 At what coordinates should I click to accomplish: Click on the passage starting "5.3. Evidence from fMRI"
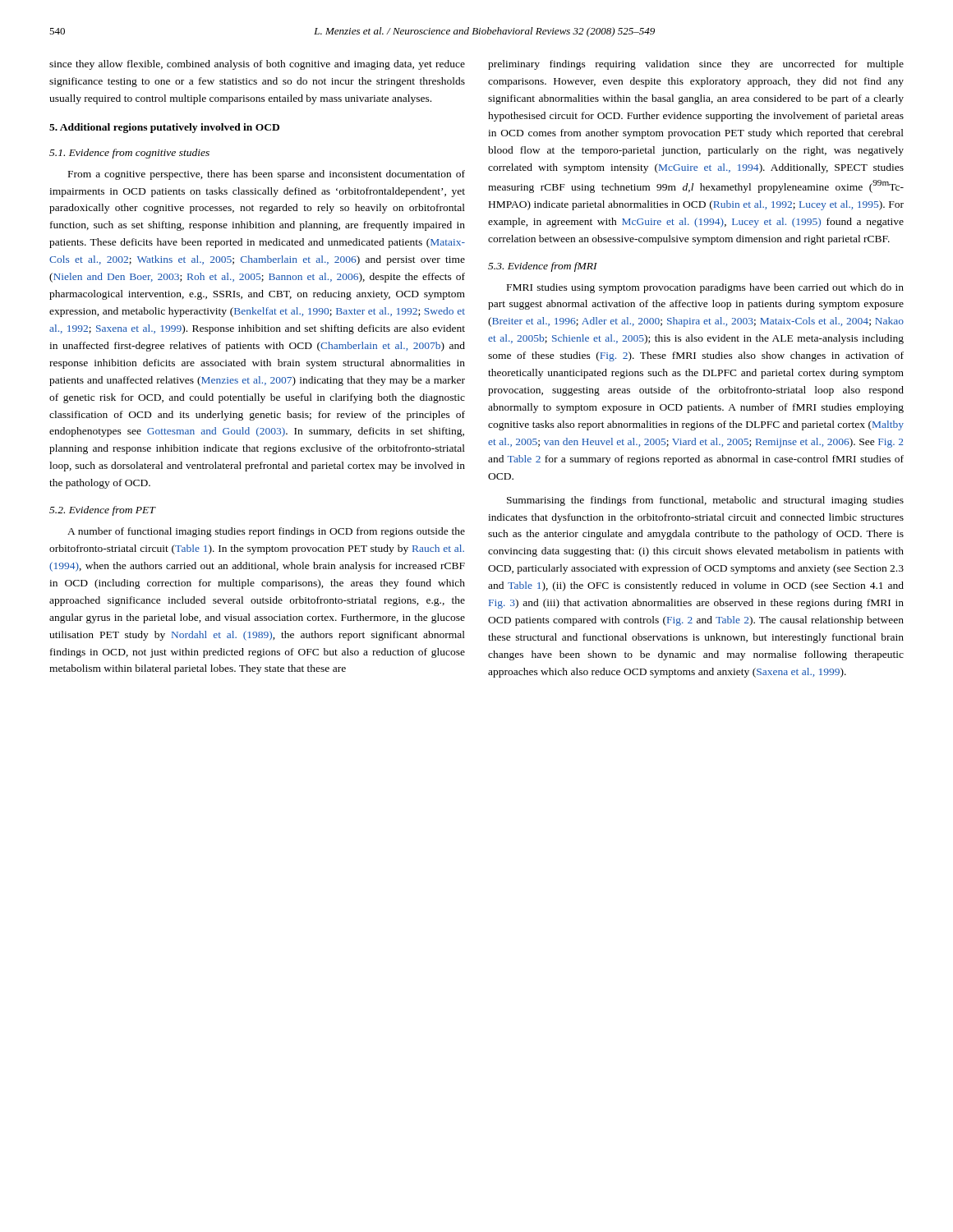[x=543, y=267]
